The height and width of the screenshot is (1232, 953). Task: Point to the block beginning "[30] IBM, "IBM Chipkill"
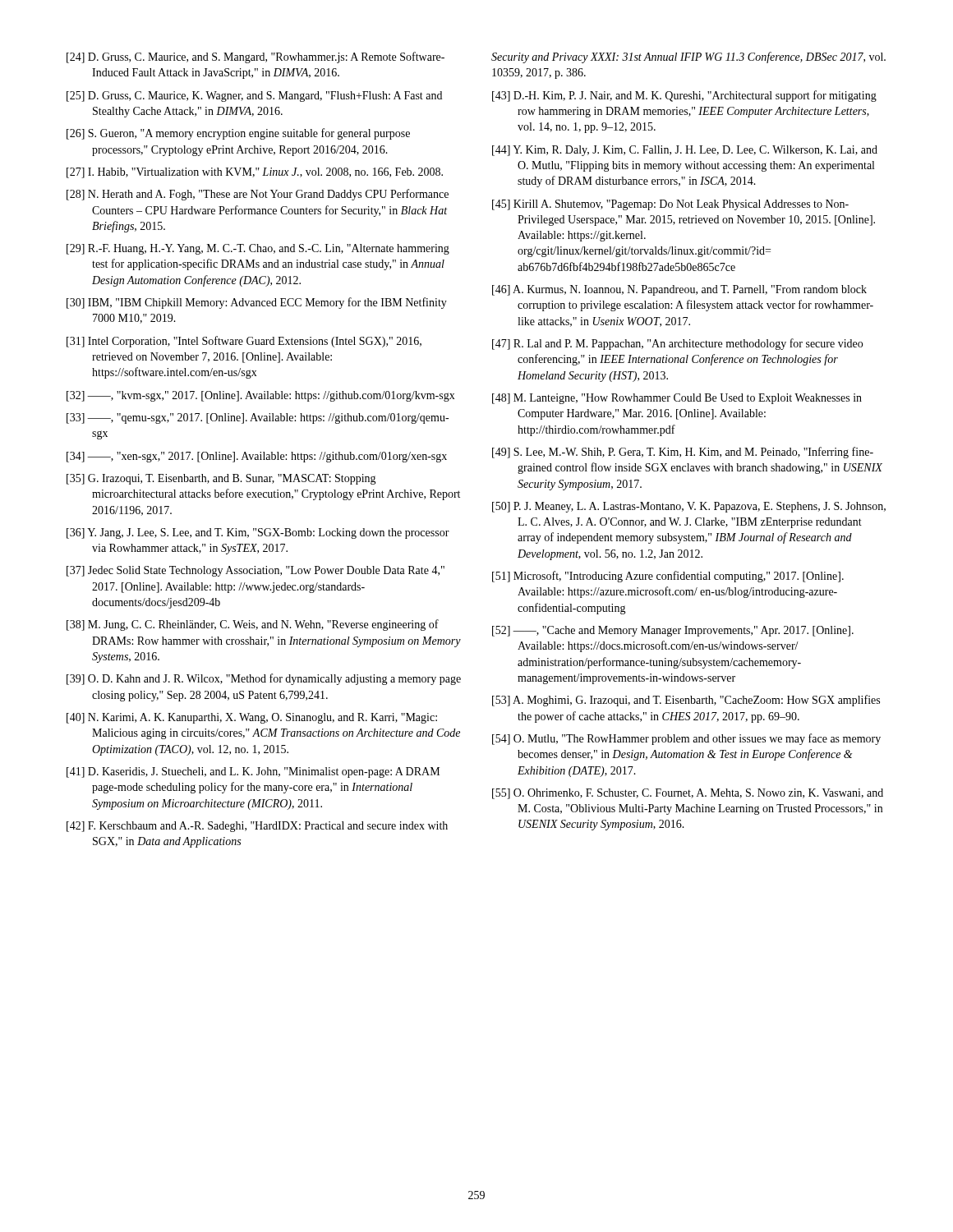pyautogui.click(x=256, y=311)
